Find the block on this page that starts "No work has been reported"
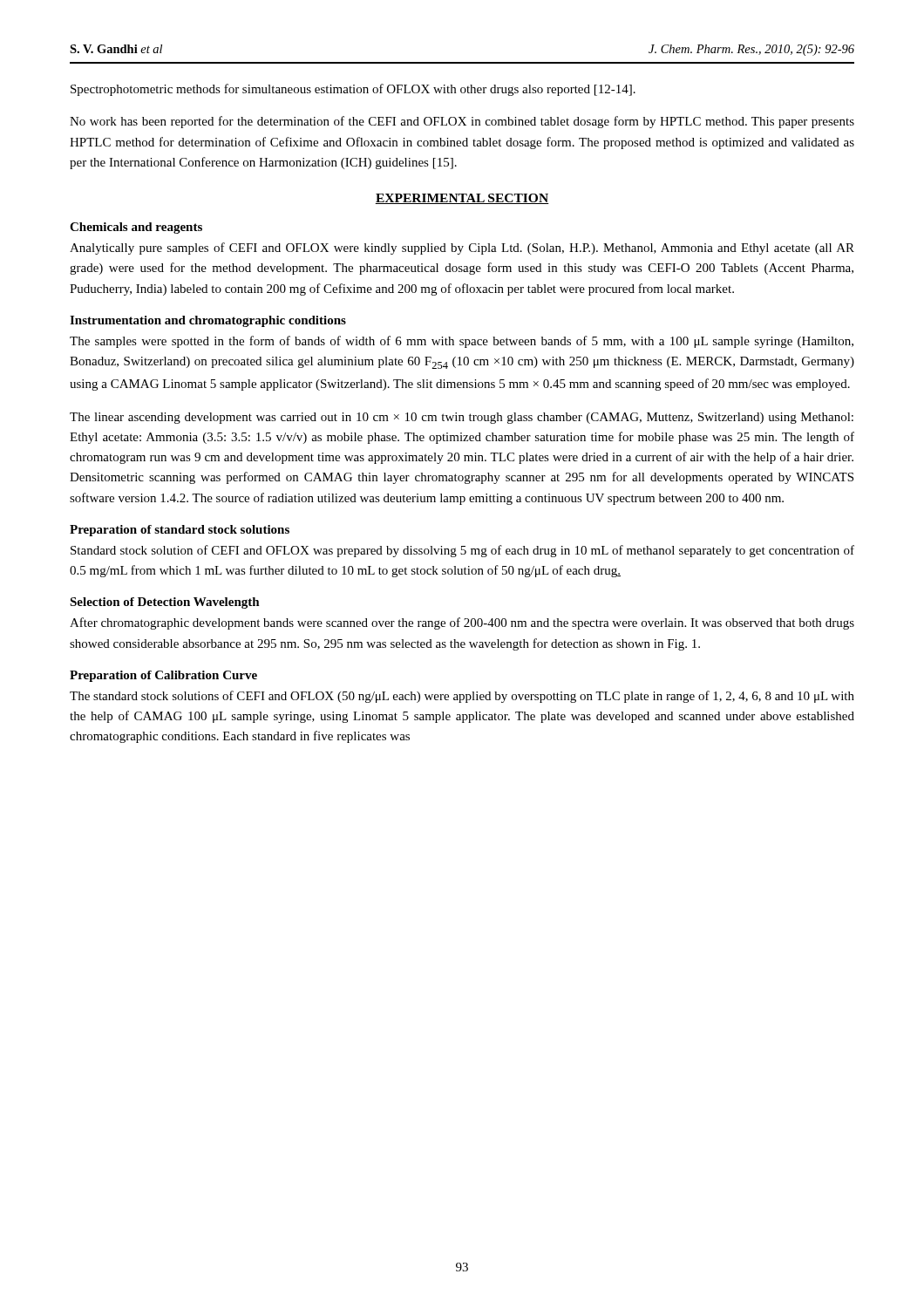Viewport: 924px width, 1308px height. click(462, 142)
